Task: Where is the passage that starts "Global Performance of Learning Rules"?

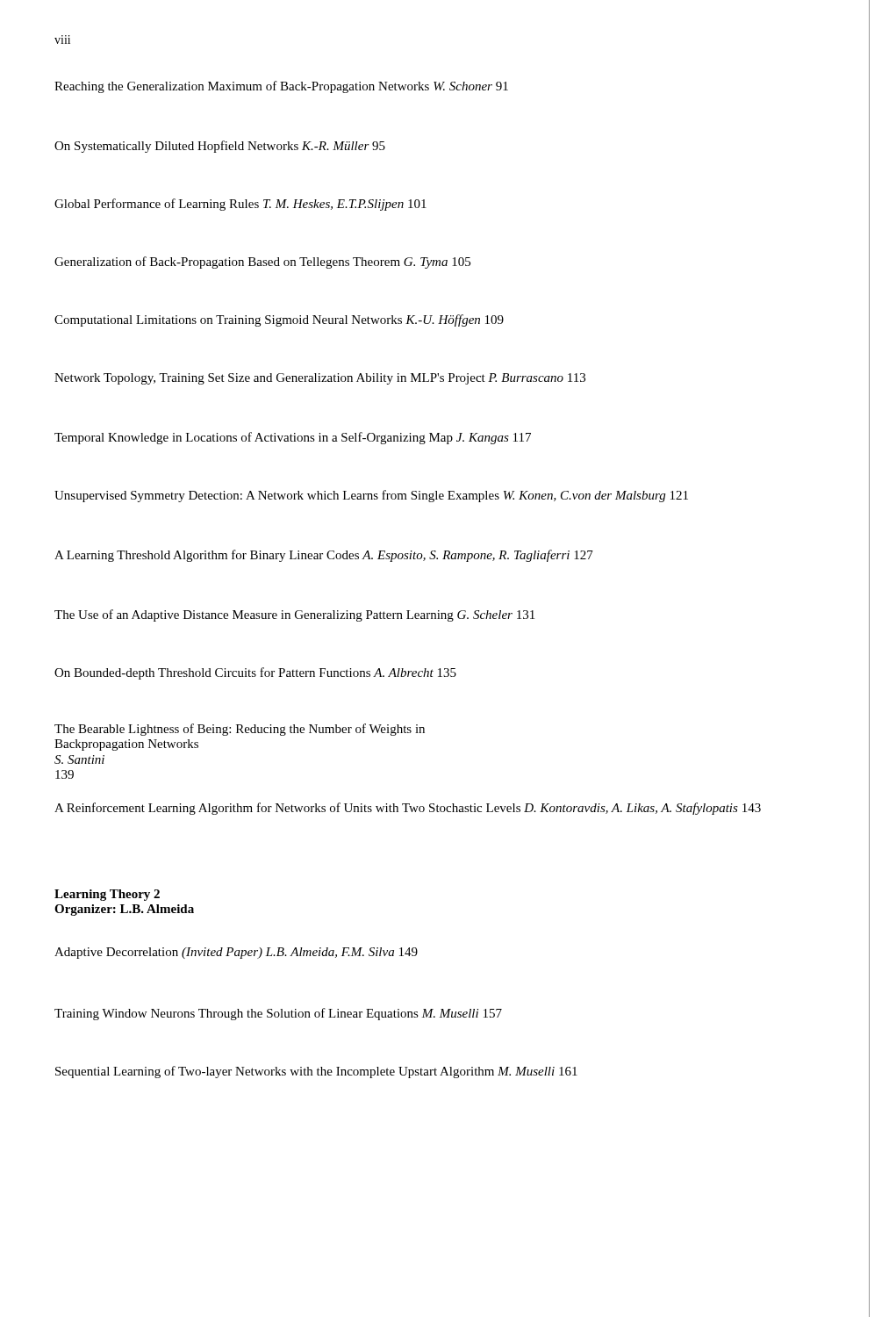Action: tap(241, 204)
